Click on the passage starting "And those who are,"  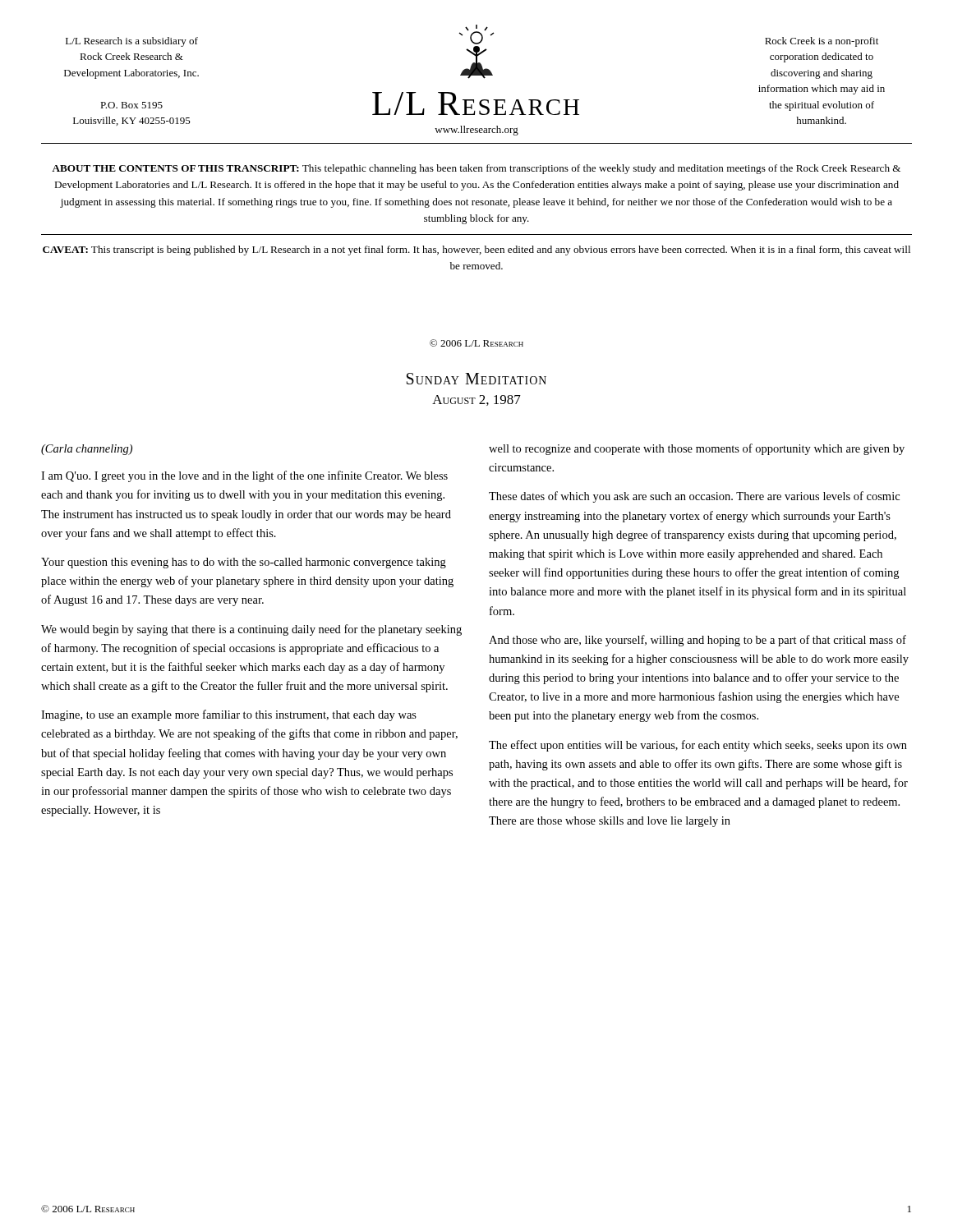tap(700, 678)
